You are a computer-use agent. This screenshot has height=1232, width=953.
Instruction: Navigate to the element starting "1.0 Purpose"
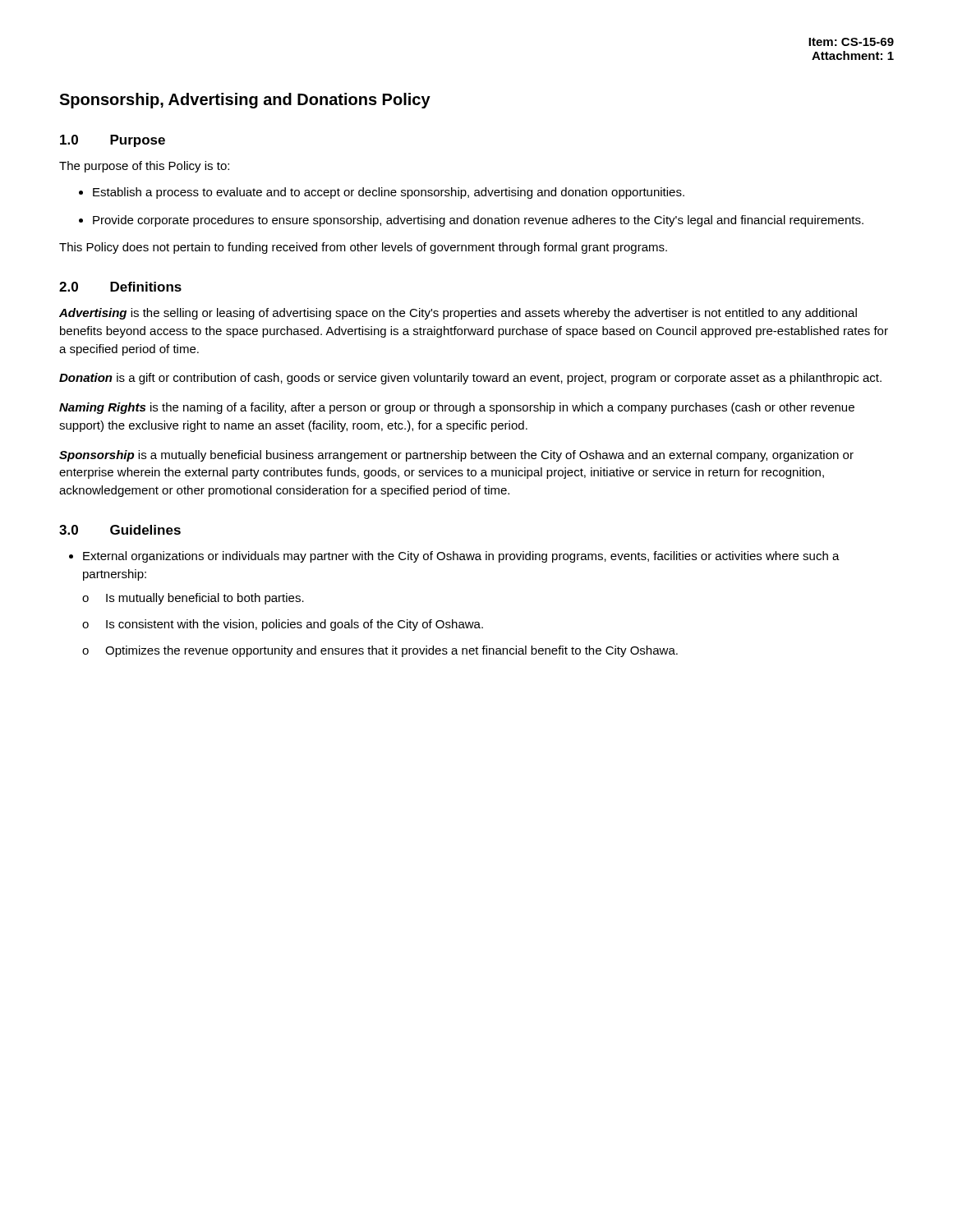[112, 140]
